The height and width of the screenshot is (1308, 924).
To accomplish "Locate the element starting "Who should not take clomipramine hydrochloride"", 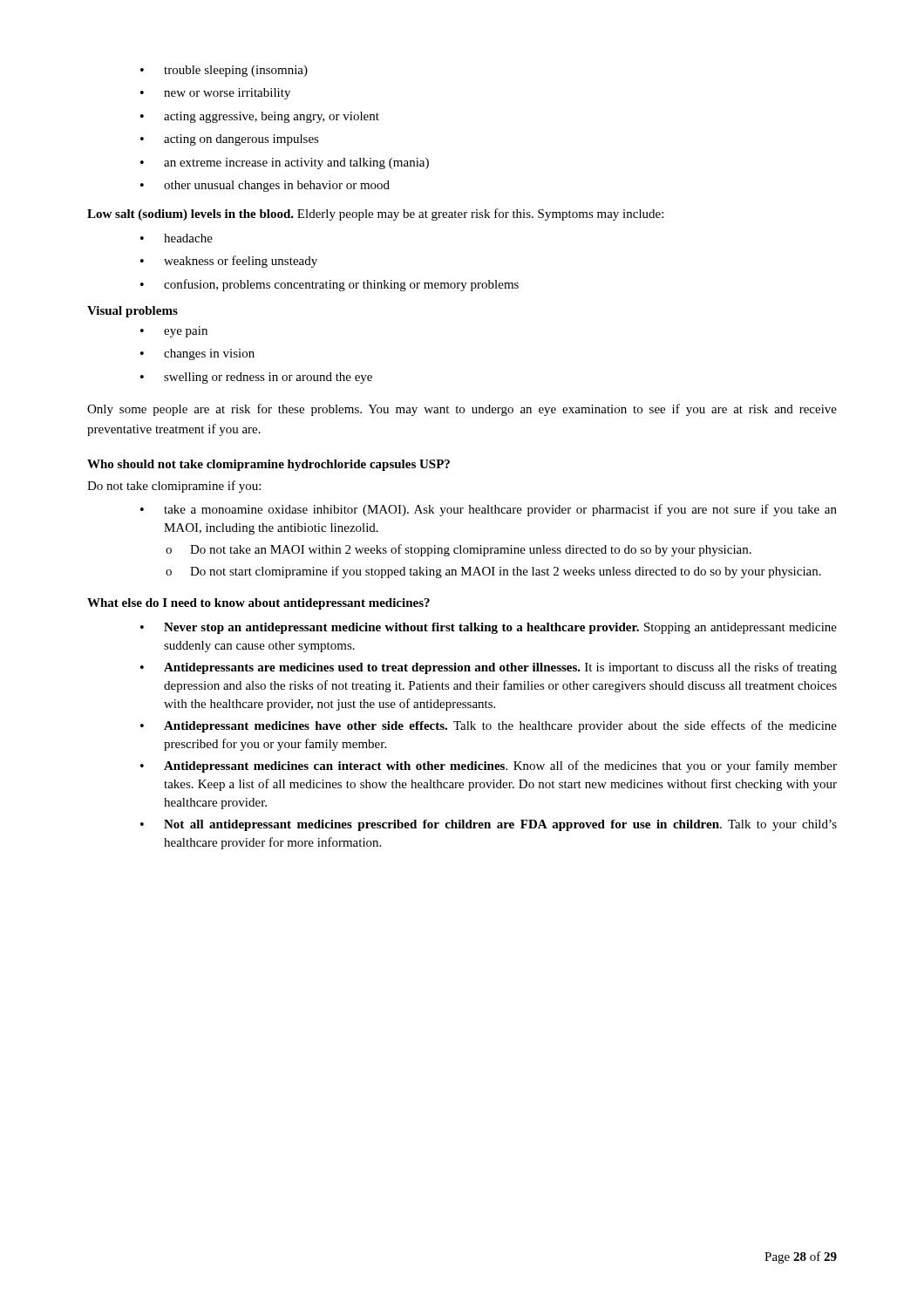I will tap(269, 464).
